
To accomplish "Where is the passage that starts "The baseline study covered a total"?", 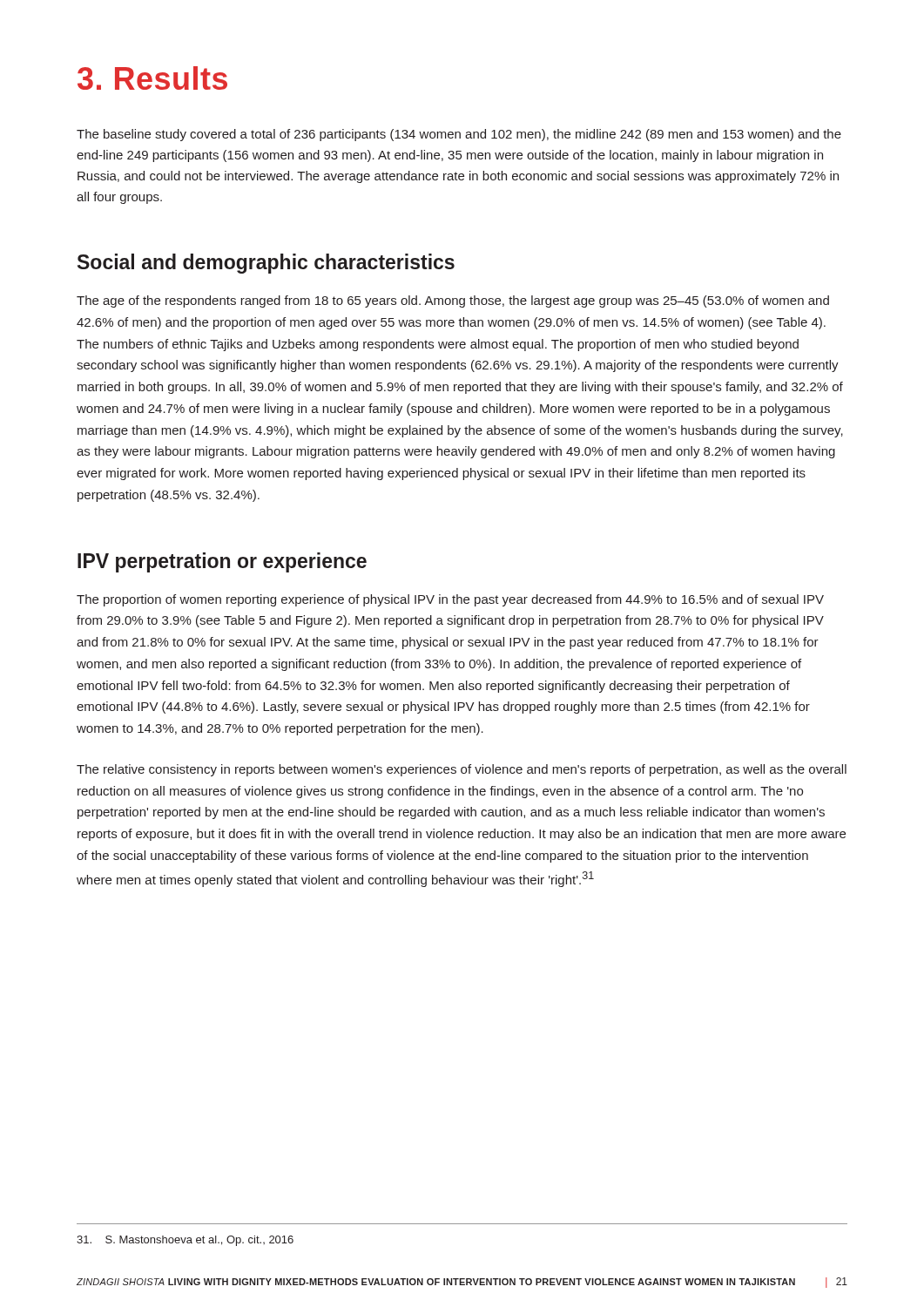I will (462, 166).
